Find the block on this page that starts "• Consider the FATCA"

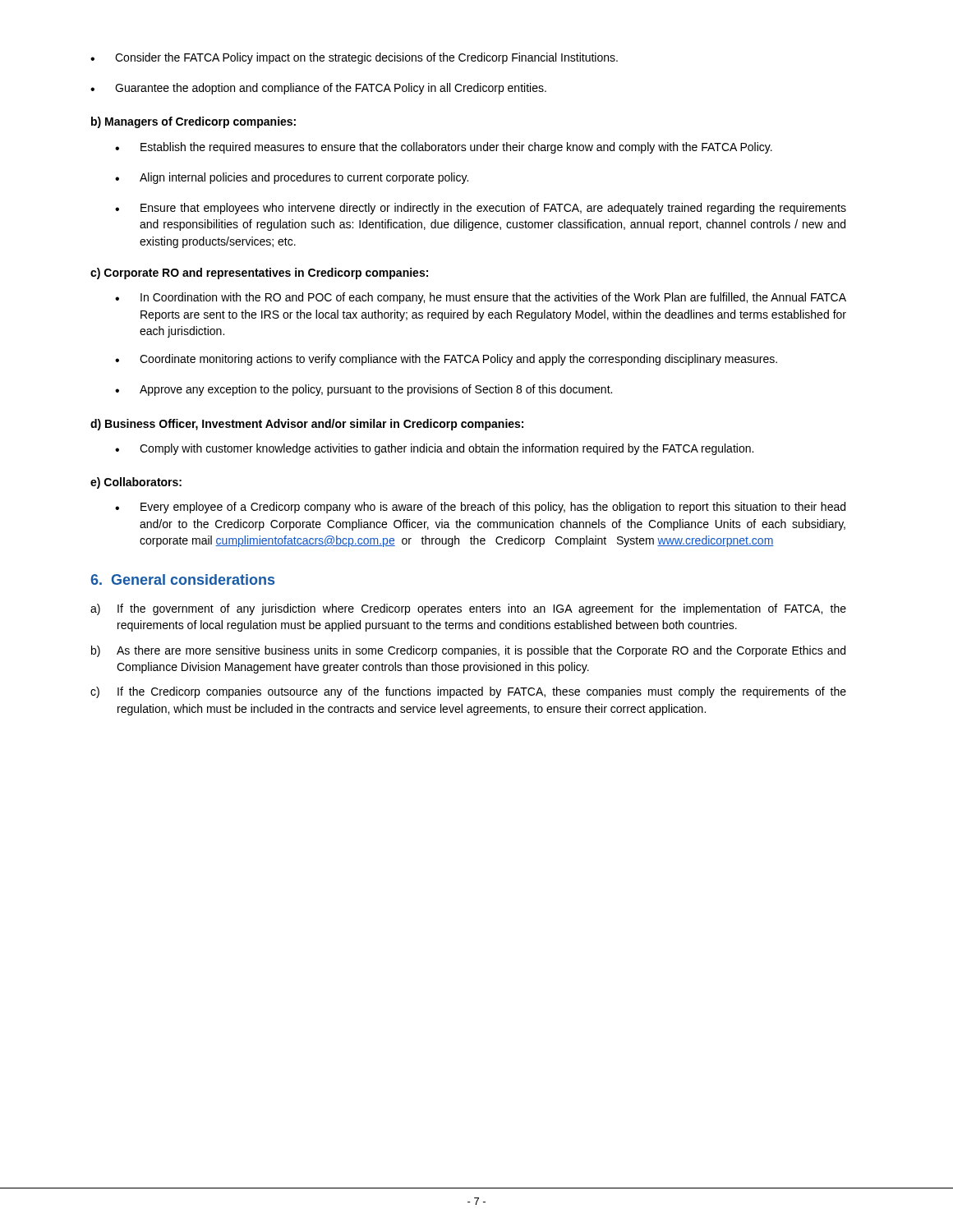point(468,59)
